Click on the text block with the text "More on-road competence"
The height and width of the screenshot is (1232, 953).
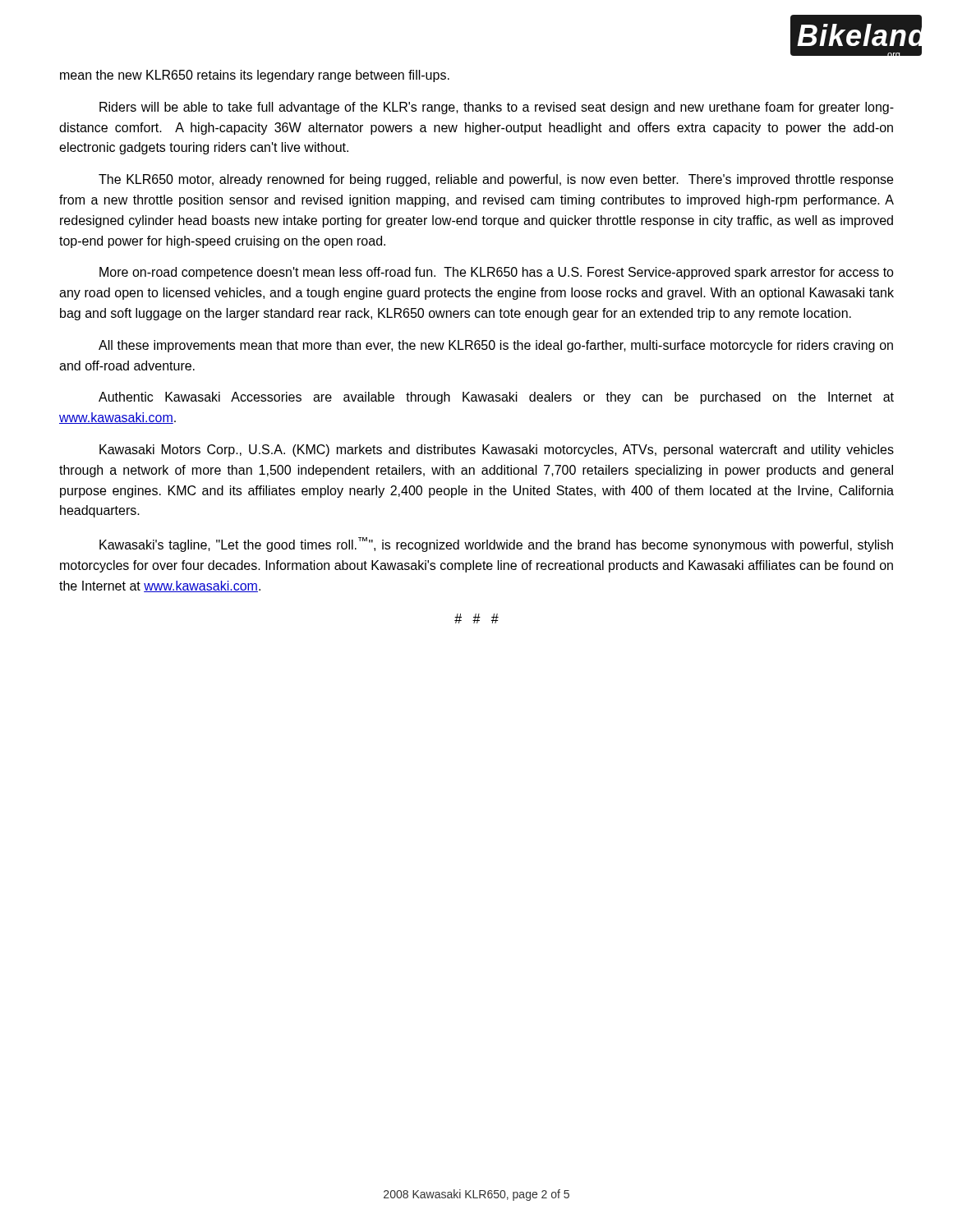476,294
